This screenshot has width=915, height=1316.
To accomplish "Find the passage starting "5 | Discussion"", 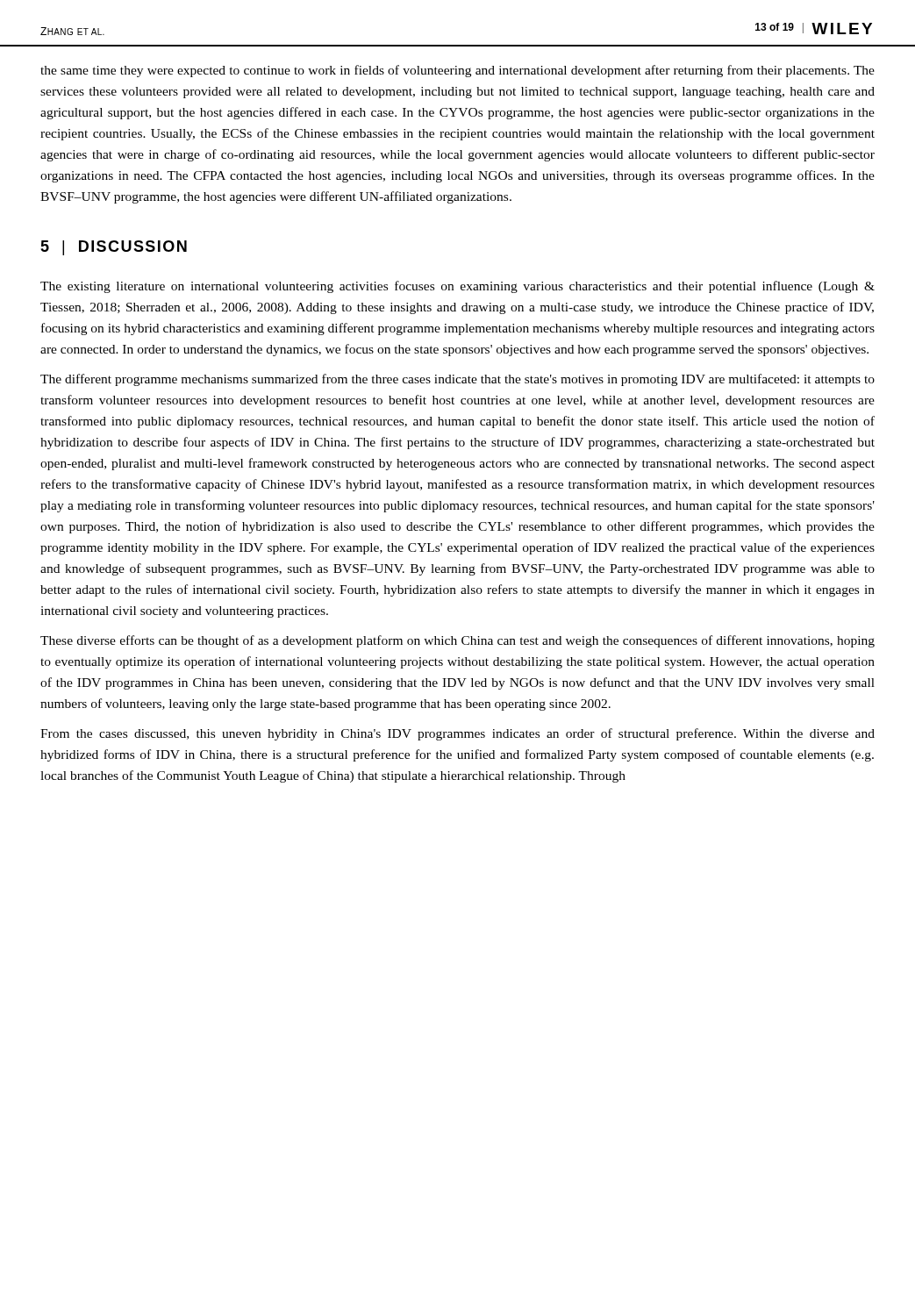I will tap(115, 247).
